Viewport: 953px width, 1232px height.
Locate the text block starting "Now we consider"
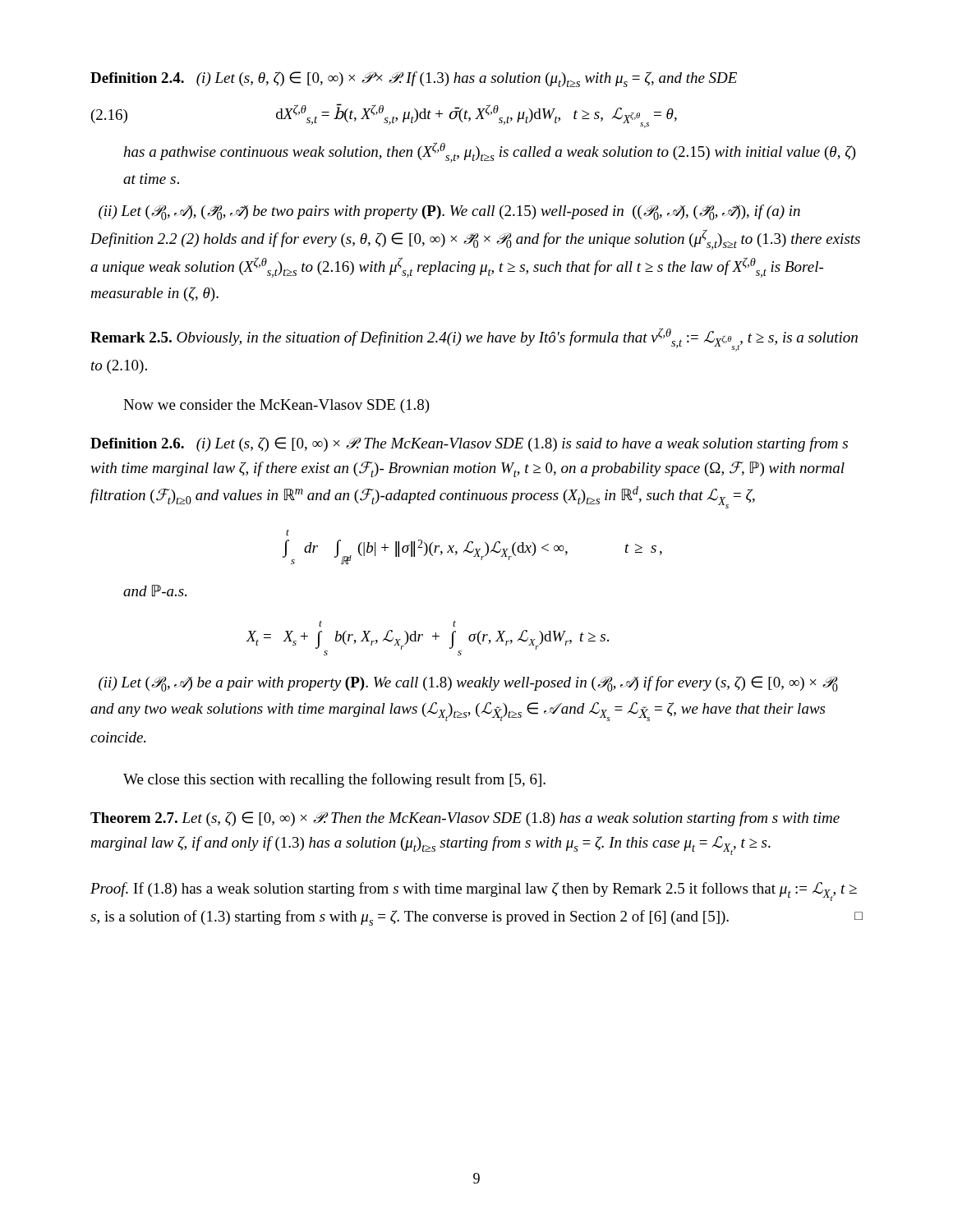click(x=276, y=406)
